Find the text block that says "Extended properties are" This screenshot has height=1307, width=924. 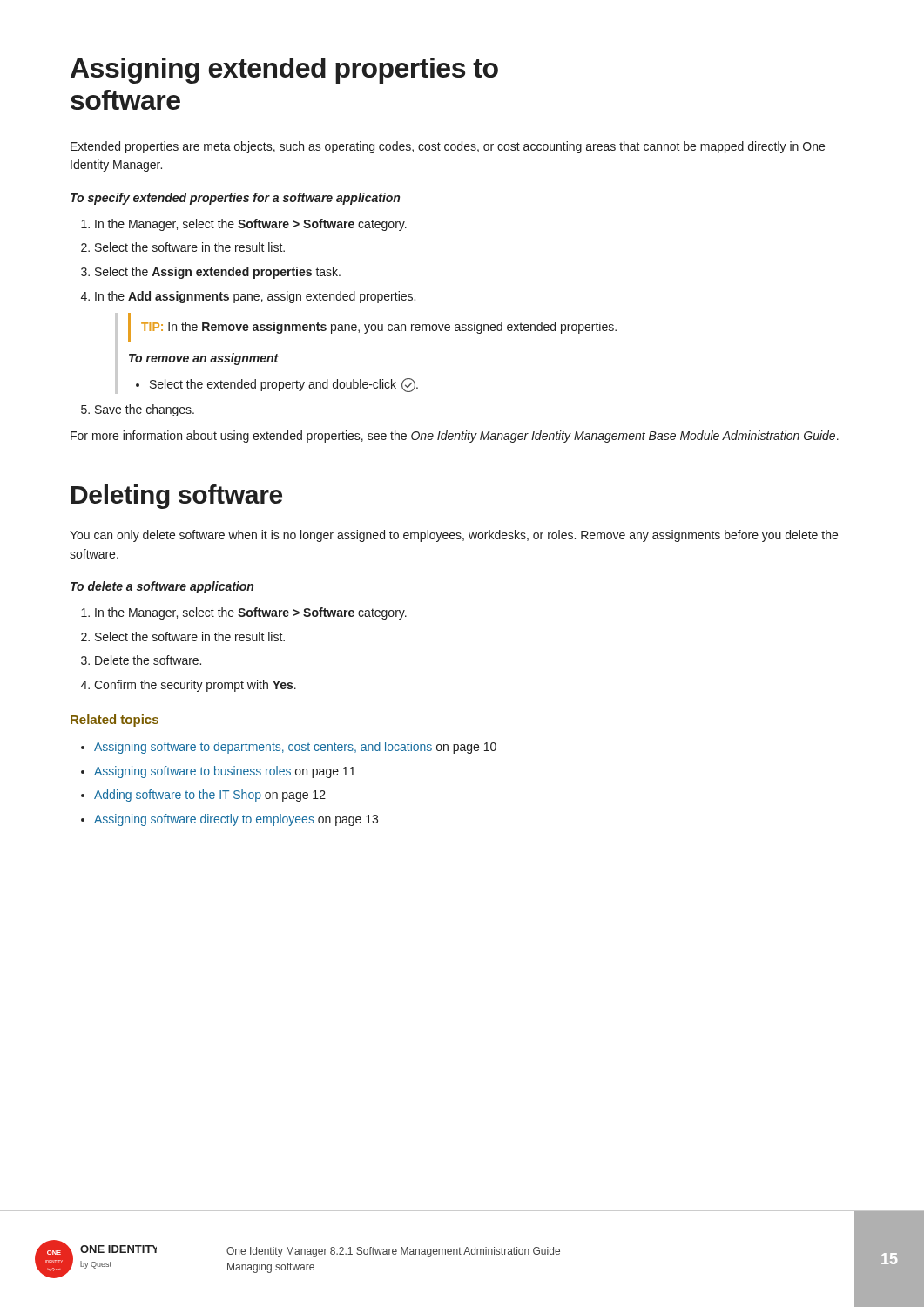pos(462,156)
